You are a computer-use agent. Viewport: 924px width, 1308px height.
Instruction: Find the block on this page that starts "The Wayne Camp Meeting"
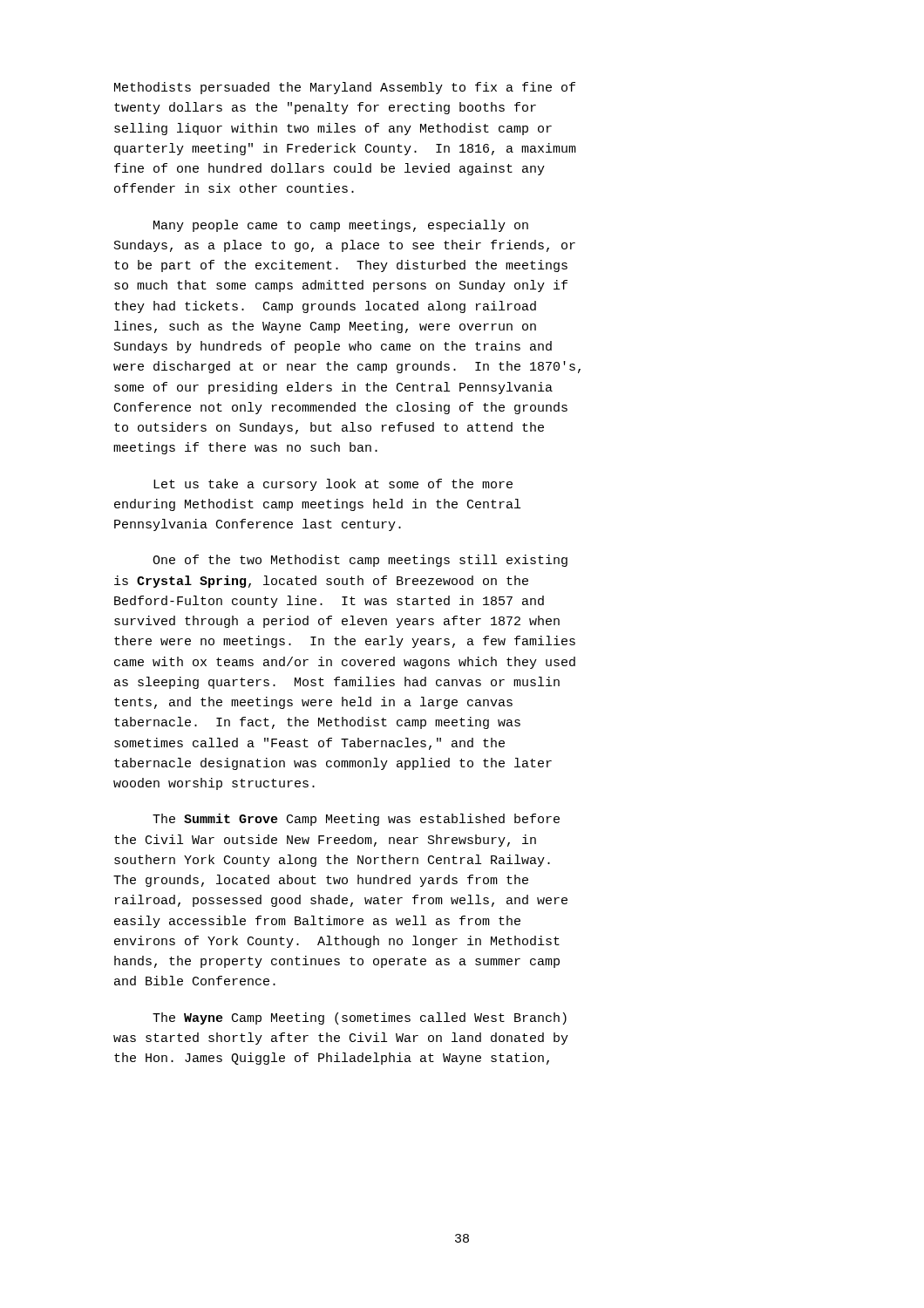(x=341, y=1039)
